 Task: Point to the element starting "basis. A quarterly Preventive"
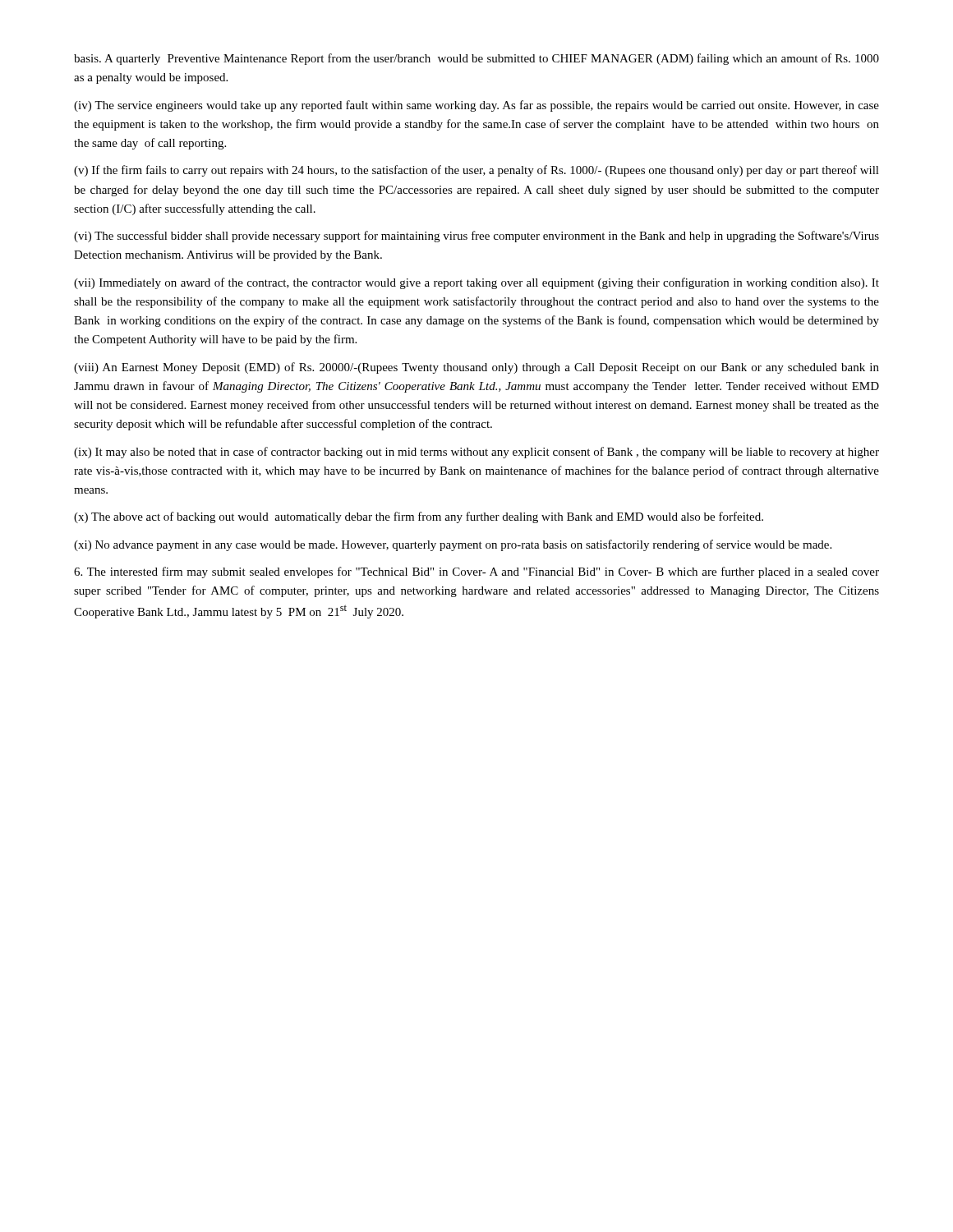476,59
